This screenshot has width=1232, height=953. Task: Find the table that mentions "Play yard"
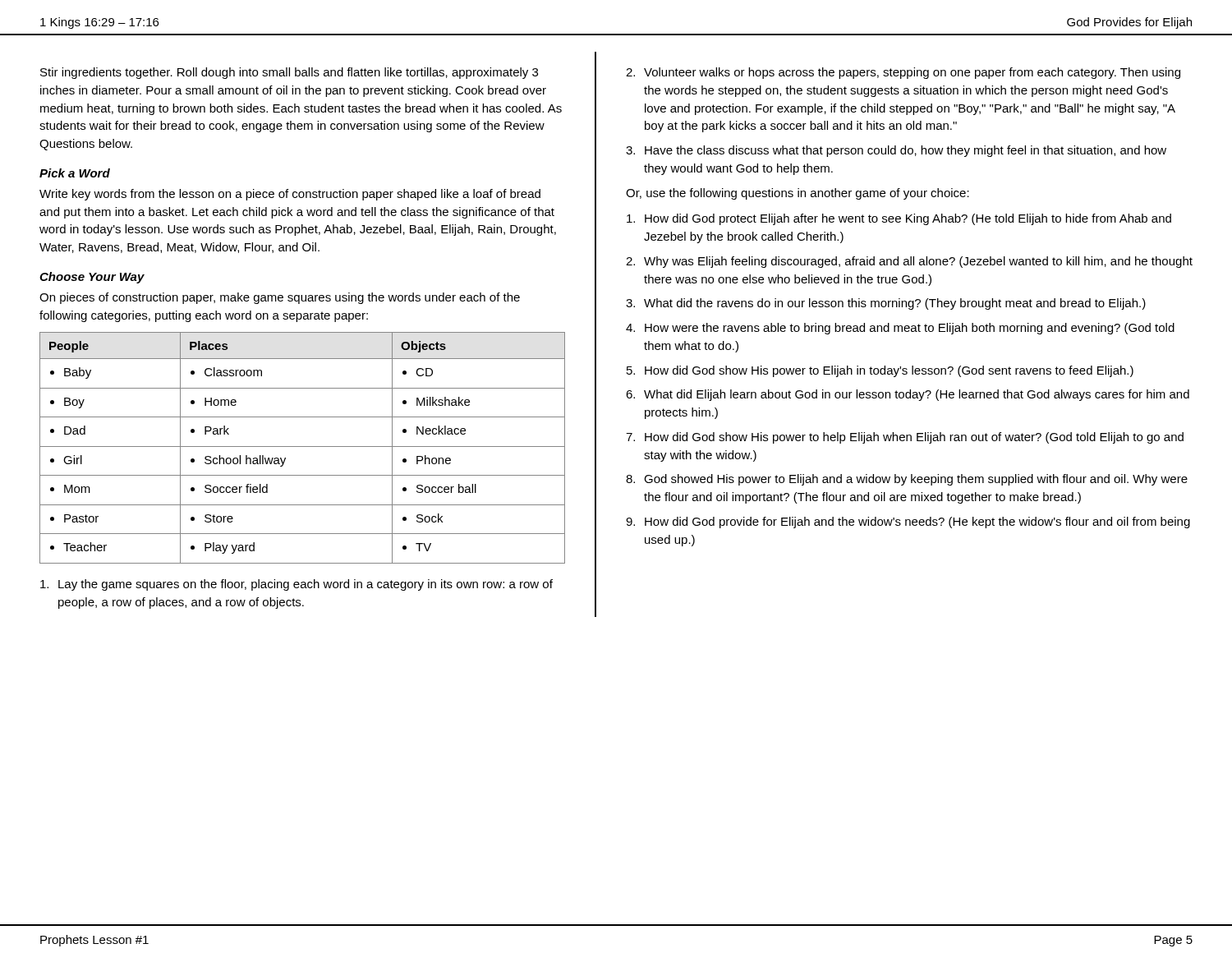pyautogui.click(x=302, y=448)
